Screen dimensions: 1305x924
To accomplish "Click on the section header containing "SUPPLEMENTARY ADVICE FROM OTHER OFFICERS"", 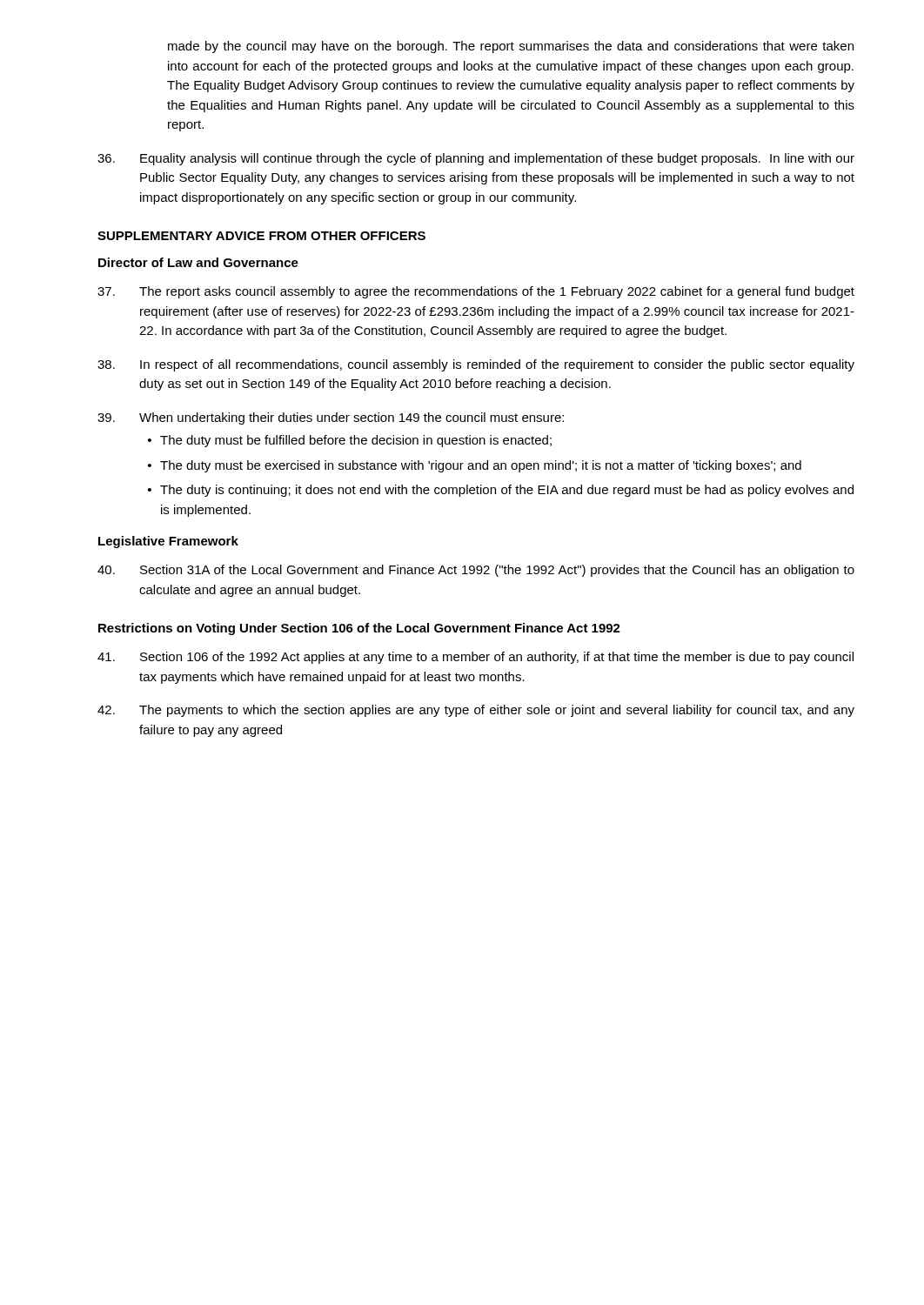I will pos(262,235).
